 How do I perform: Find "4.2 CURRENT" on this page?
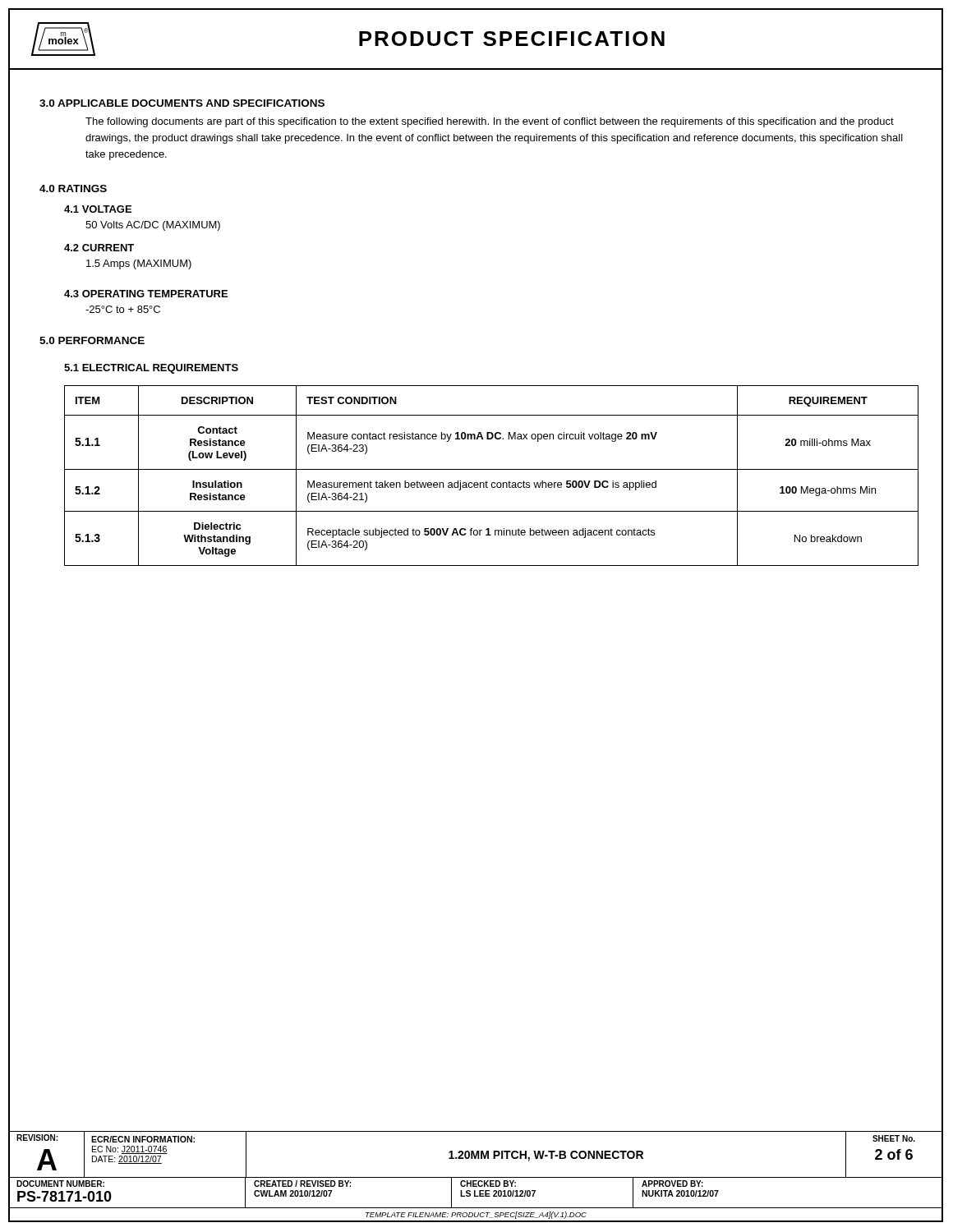coord(99,248)
